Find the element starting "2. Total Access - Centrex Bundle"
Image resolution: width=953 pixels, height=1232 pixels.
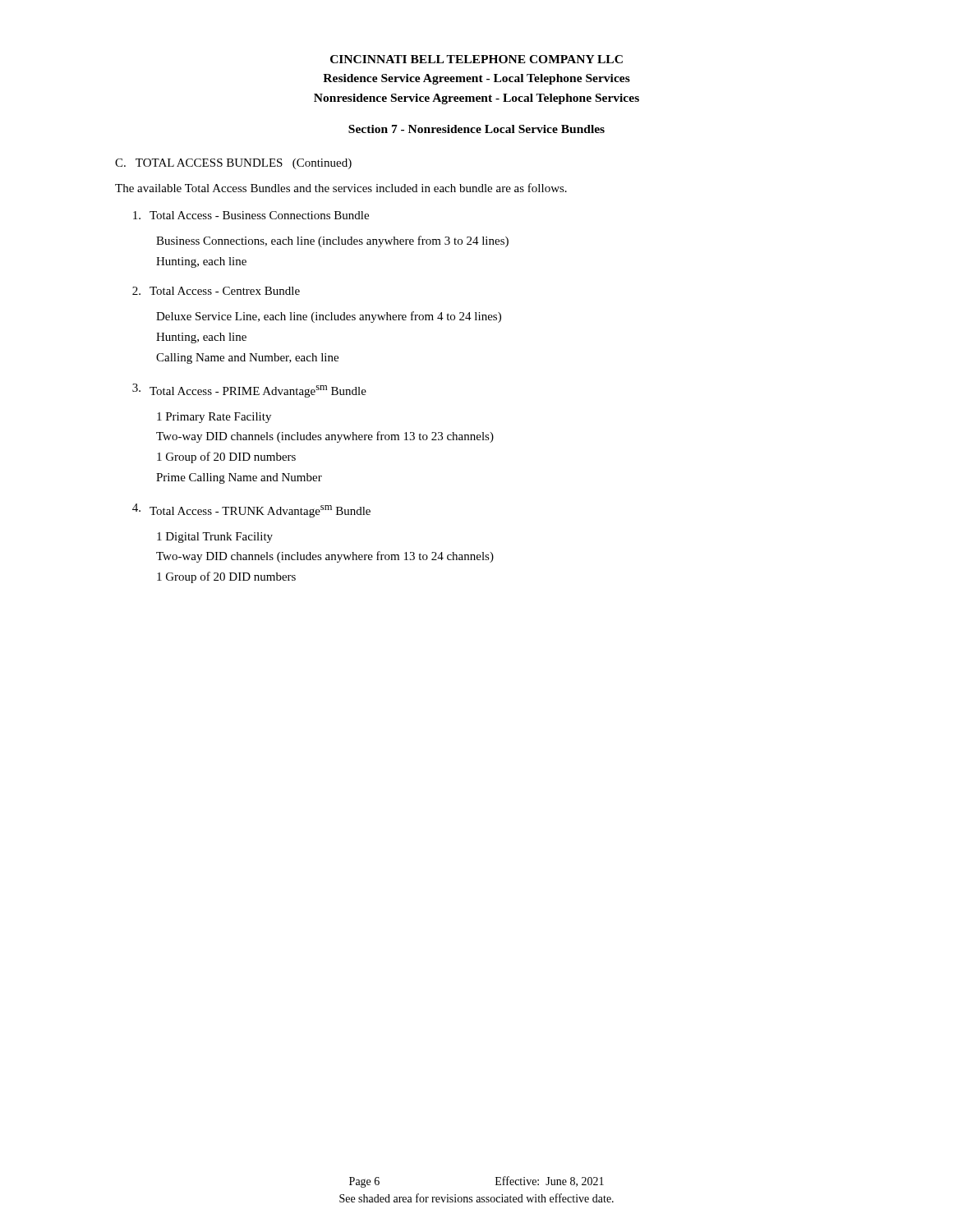pyautogui.click(x=216, y=291)
